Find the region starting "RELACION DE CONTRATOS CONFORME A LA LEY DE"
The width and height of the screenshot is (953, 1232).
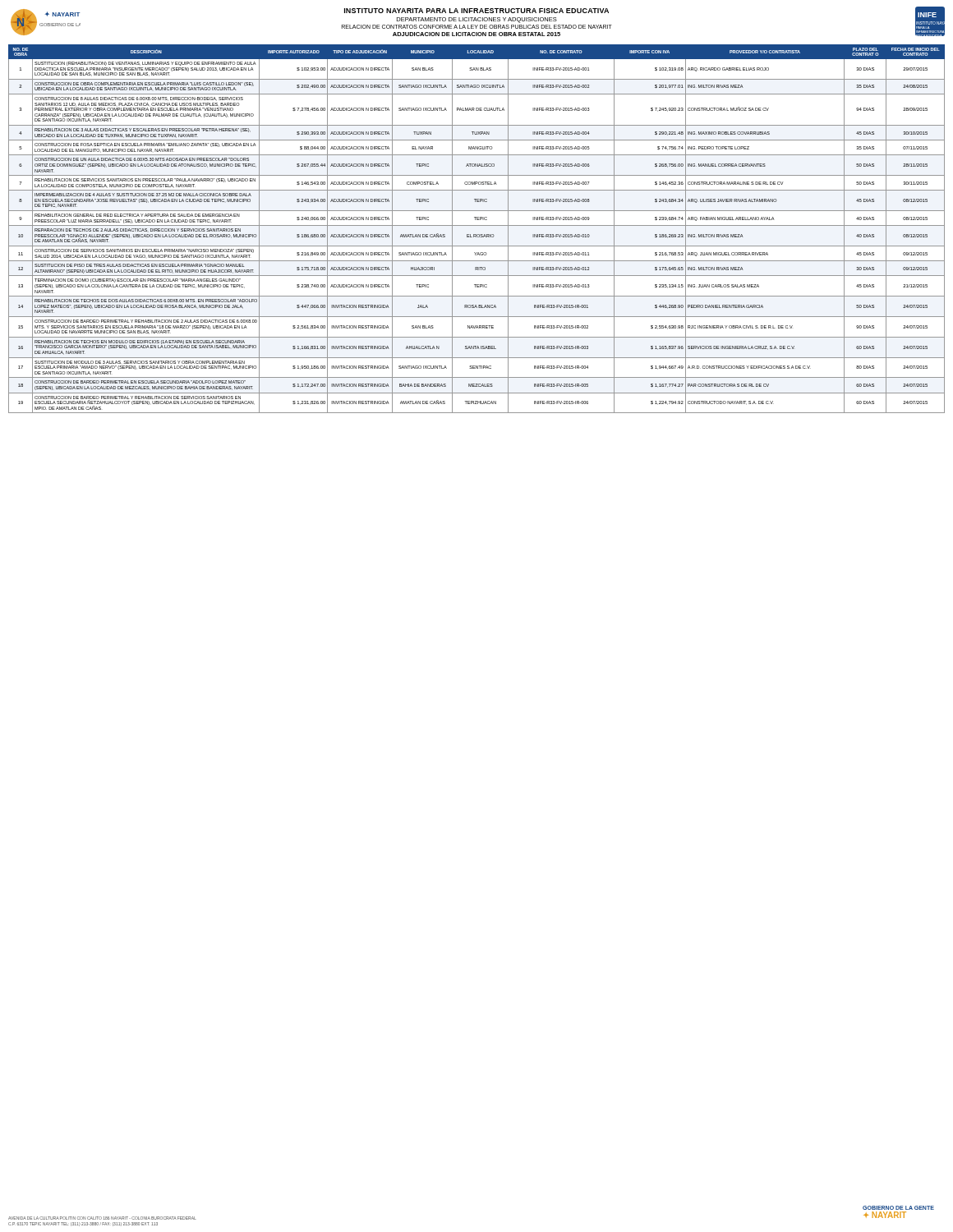click(476, 27)
